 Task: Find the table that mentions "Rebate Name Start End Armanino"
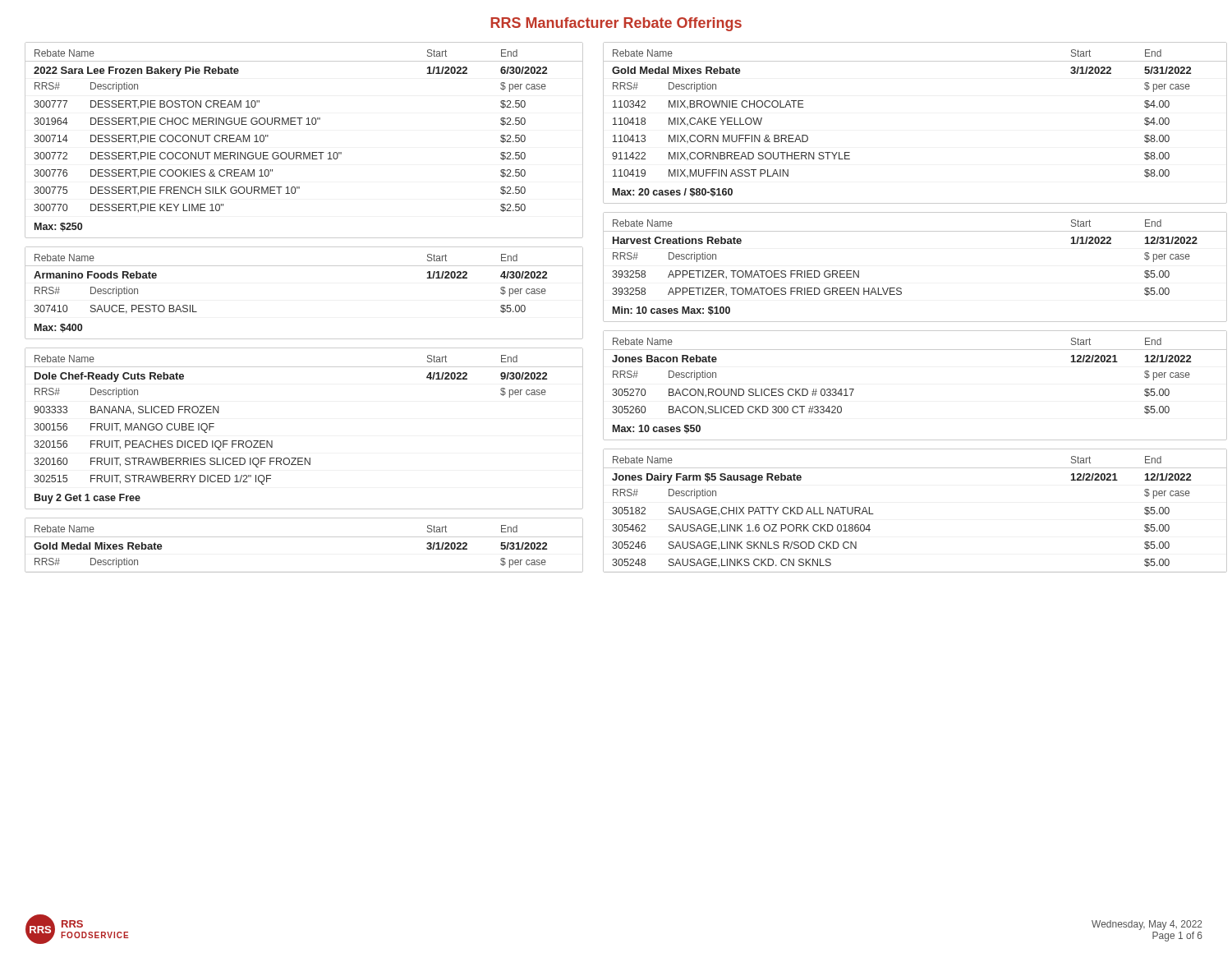304,293
